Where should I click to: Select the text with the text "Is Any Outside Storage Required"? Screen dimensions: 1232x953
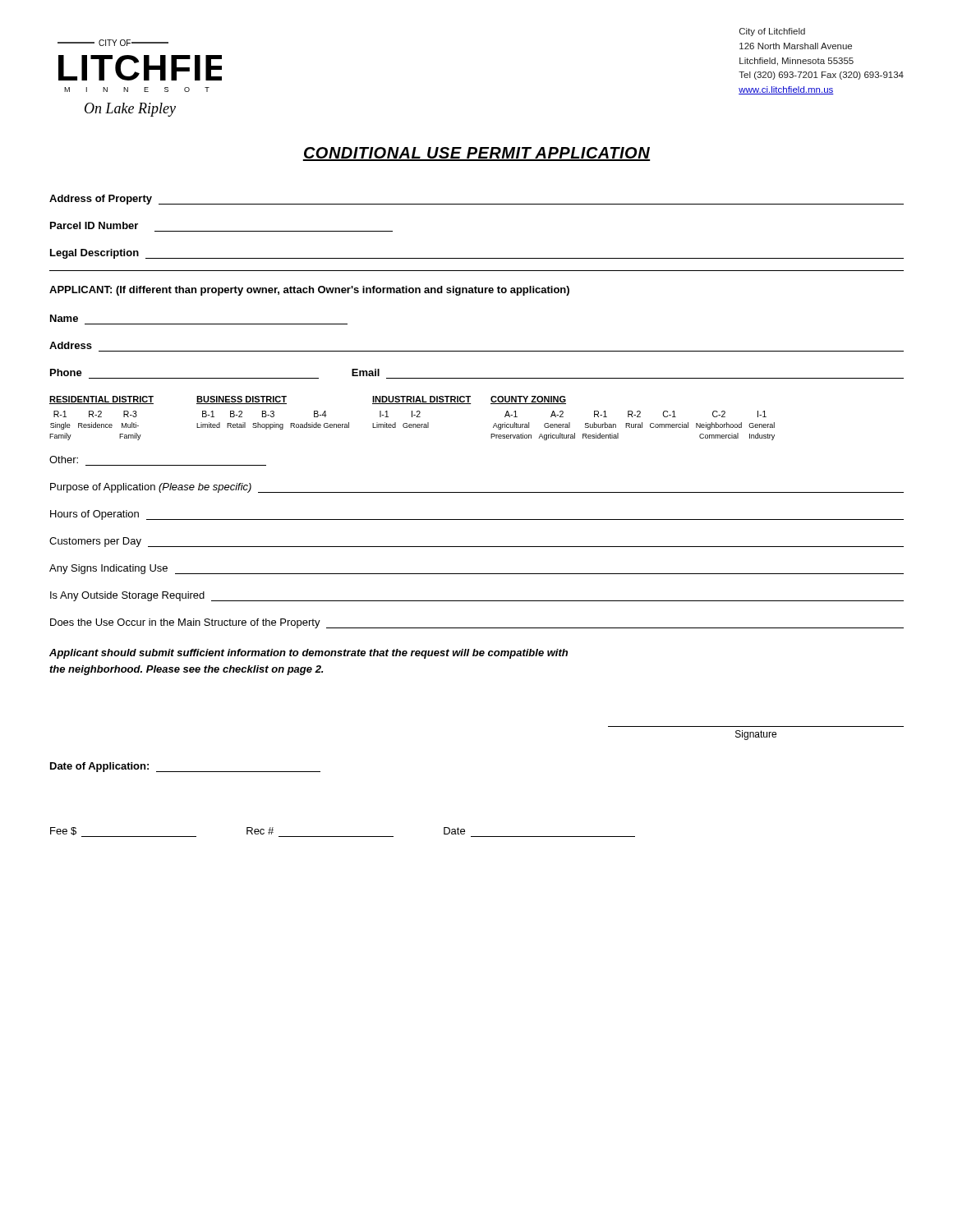coord(476,594)
